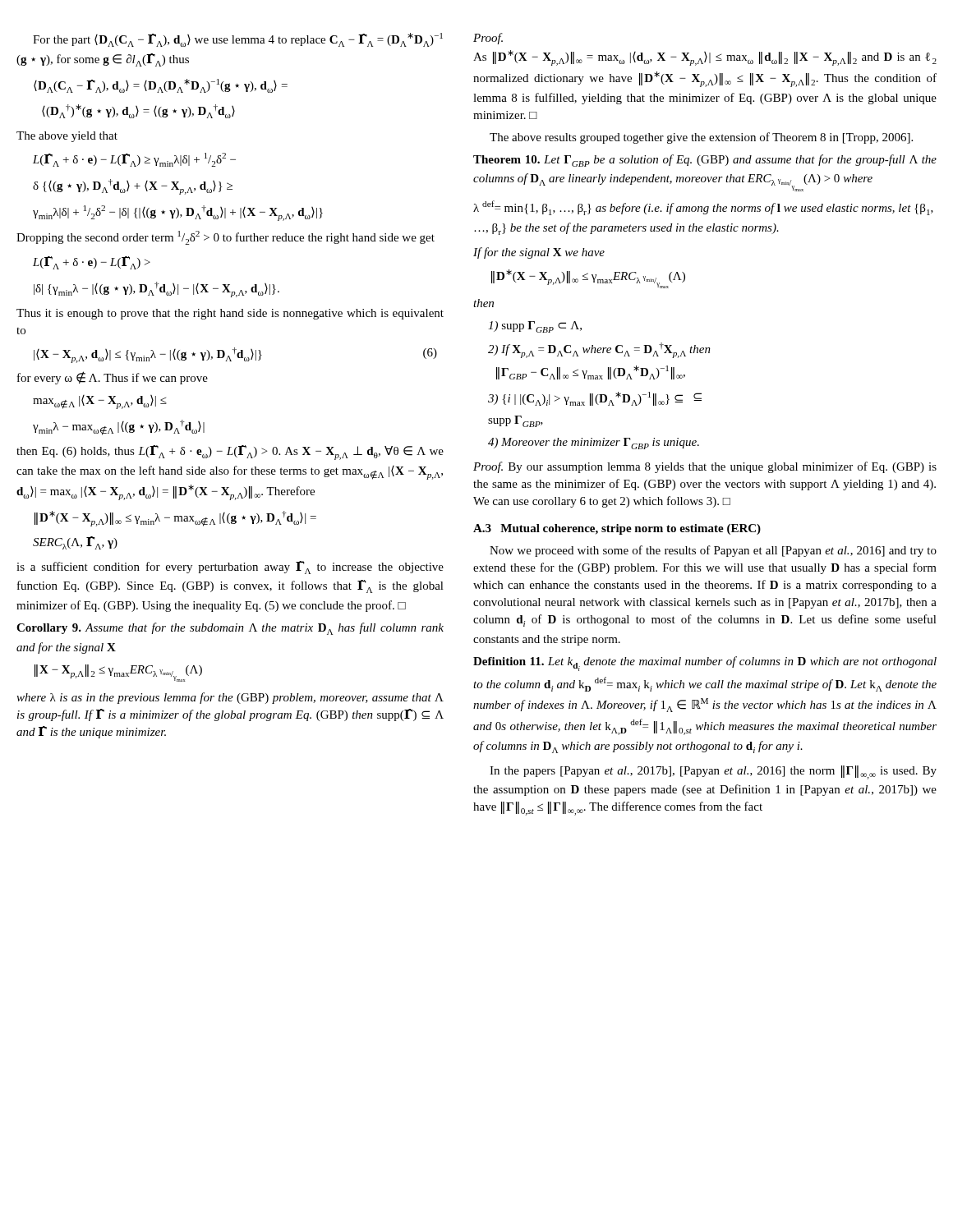Locate the block of text that opens with "For the part ⟨DΛ(CΛ − Γ̂Λ), dω⟩ we"
This screenshot has width=953, height=1232.
[230, 50]
